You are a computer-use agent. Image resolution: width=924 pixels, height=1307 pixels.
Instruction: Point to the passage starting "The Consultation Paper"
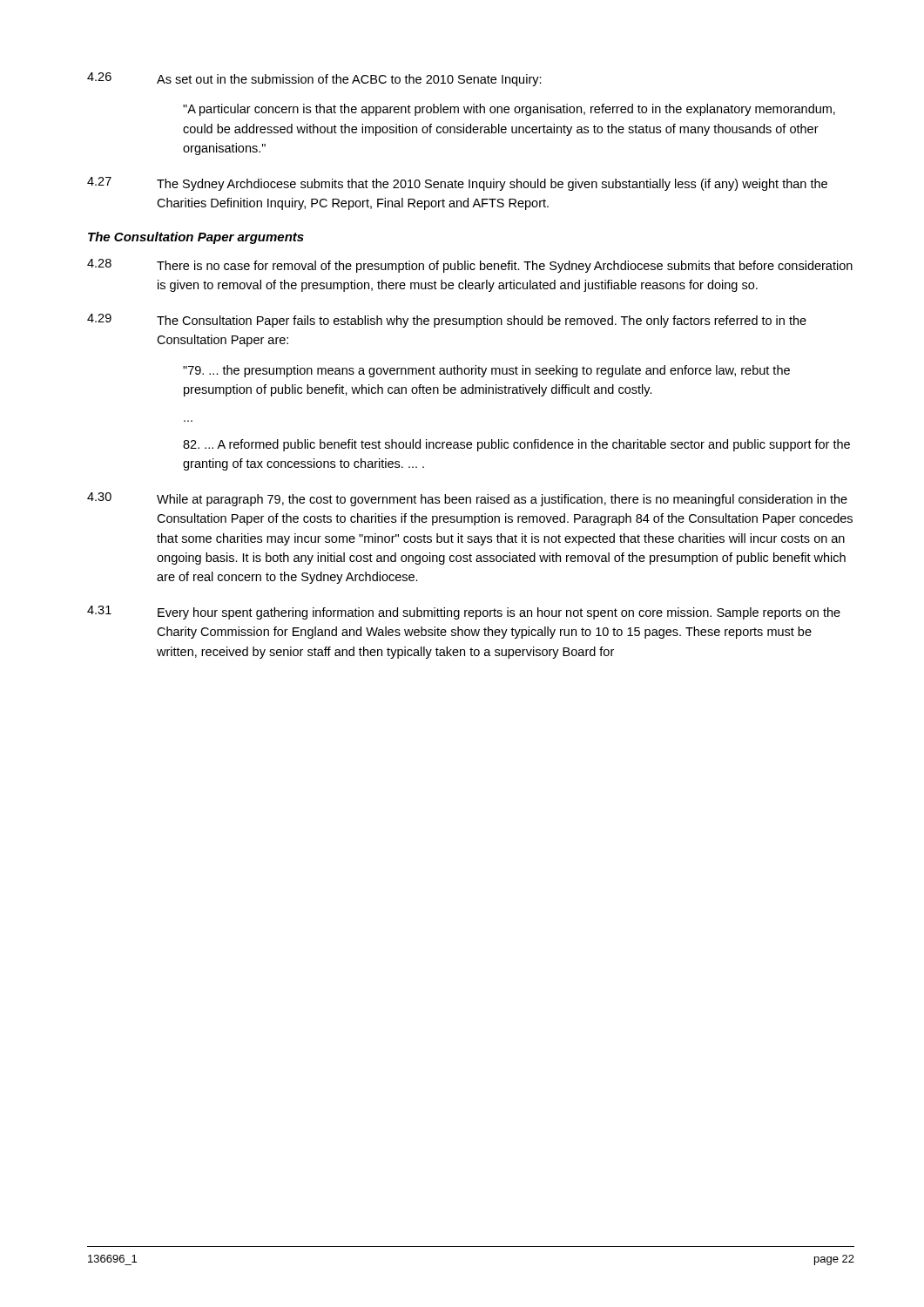(x=196, y=236)
